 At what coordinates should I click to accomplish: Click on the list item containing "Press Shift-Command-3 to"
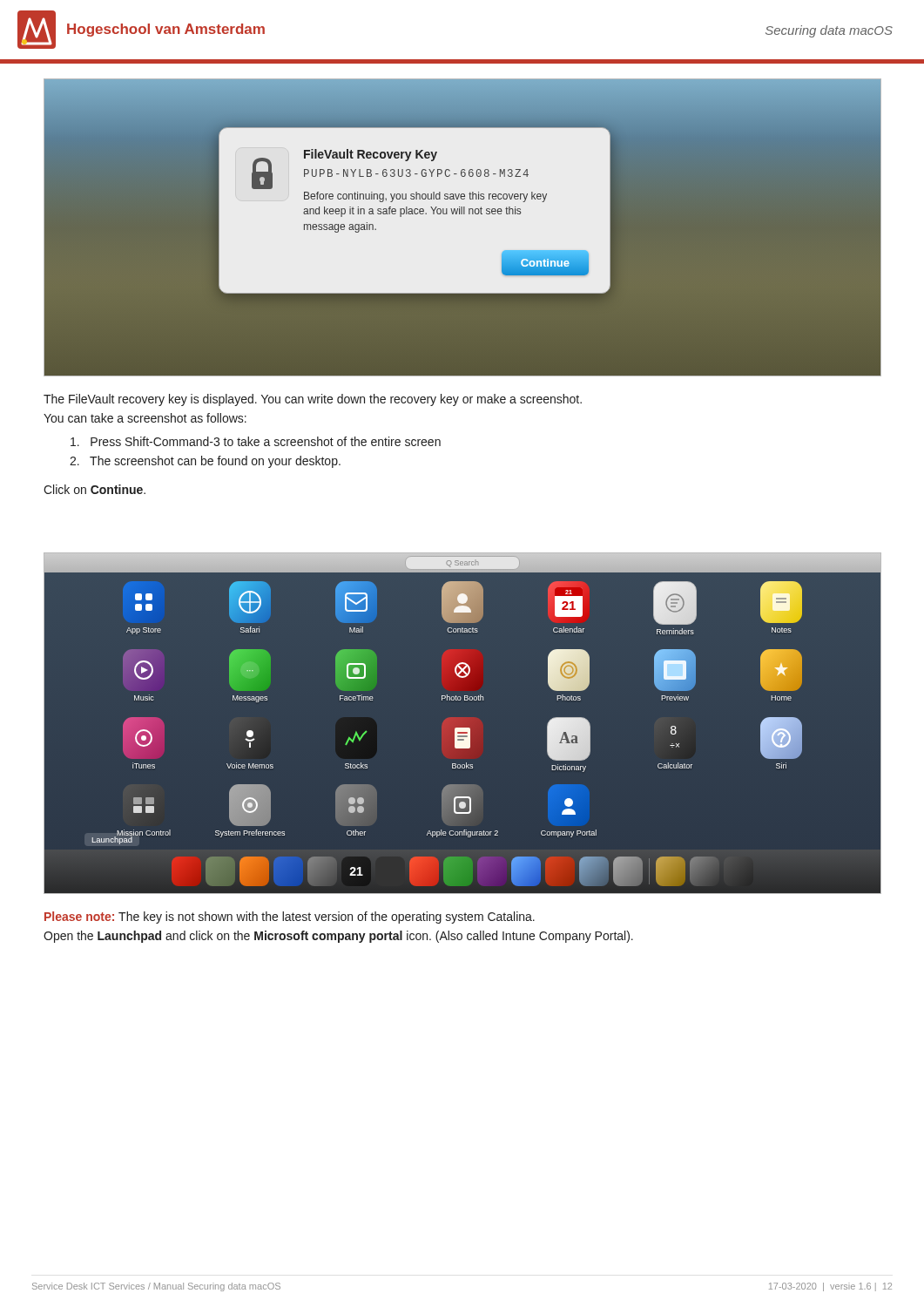(255, 442)
